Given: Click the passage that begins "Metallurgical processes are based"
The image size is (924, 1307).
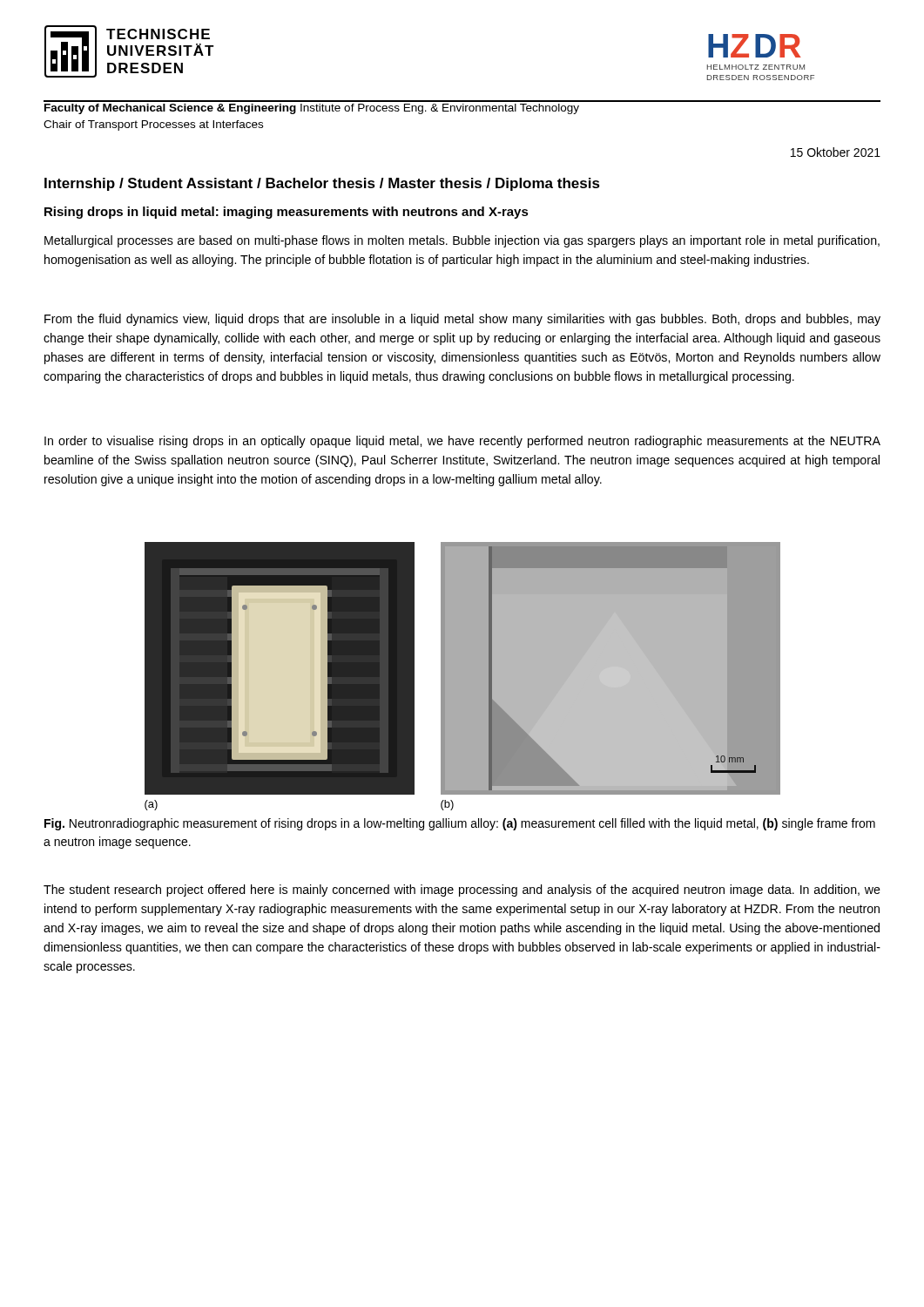Looking at the screenshot, I should pos(462,250).
